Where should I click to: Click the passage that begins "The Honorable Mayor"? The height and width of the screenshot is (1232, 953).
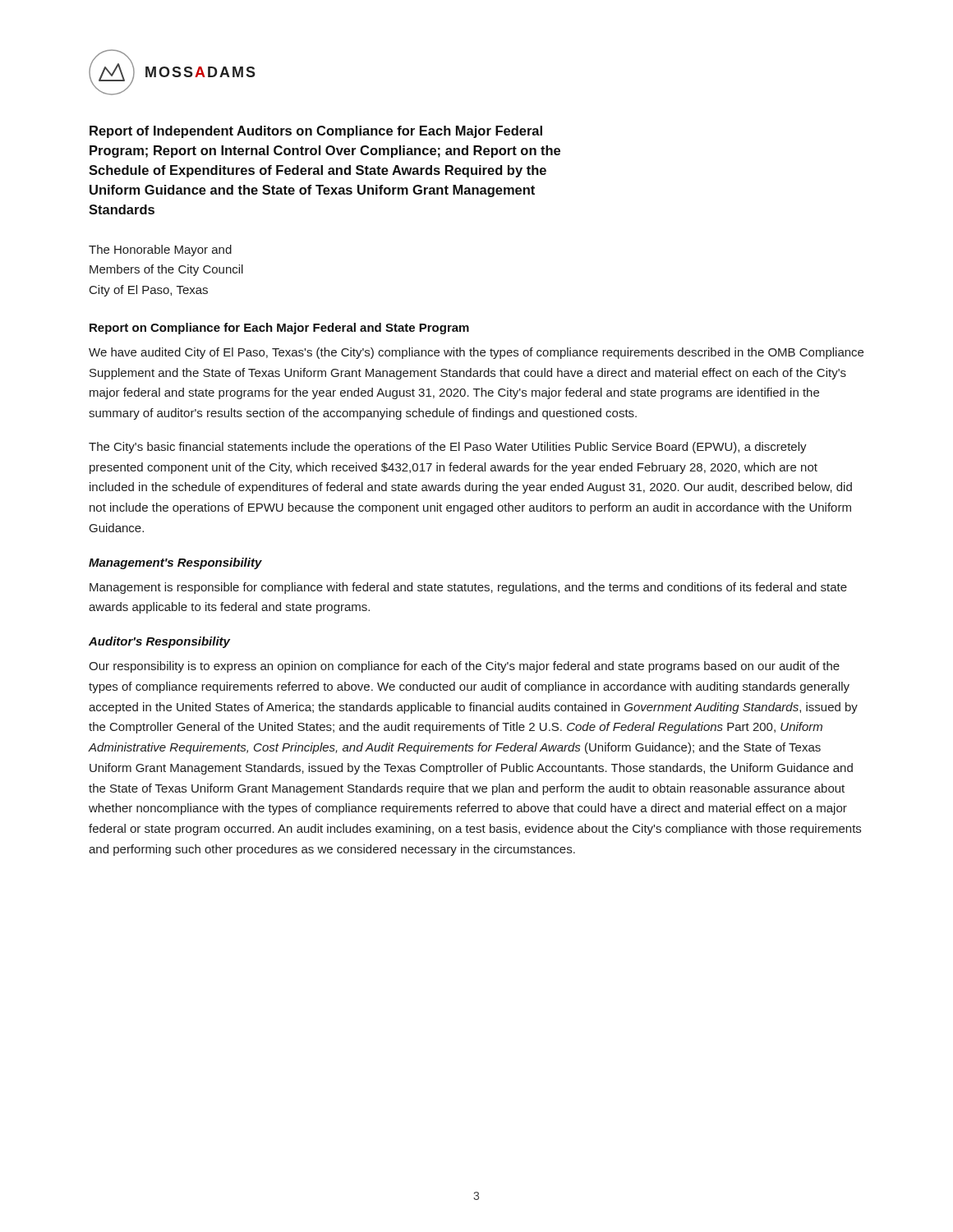pyautogui.click(x=166, y=269)
